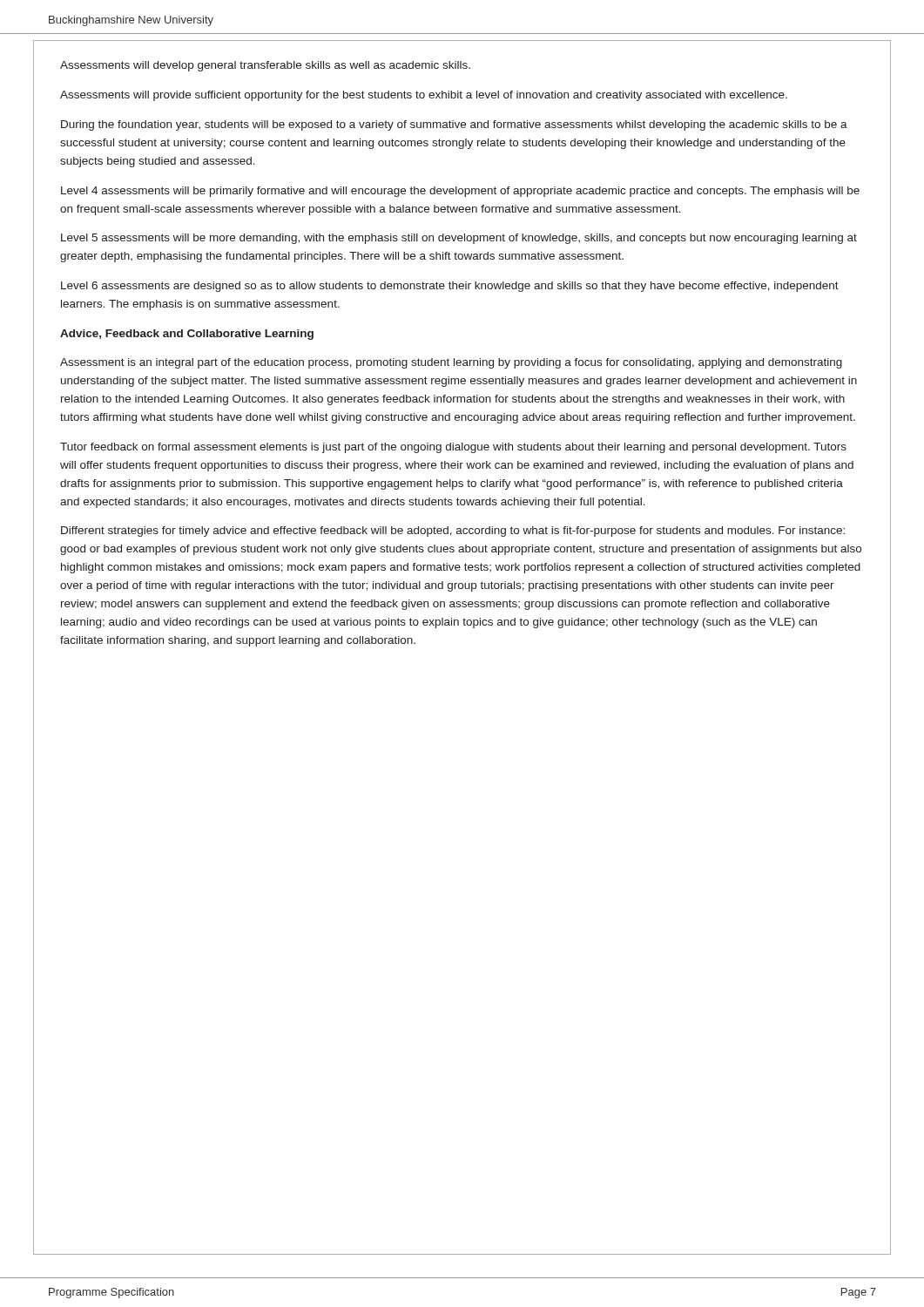Find the text block that reads "Level 5 assessments will be more"
The height and width of the screenshot is (1307, 924).
coord(458,247)
